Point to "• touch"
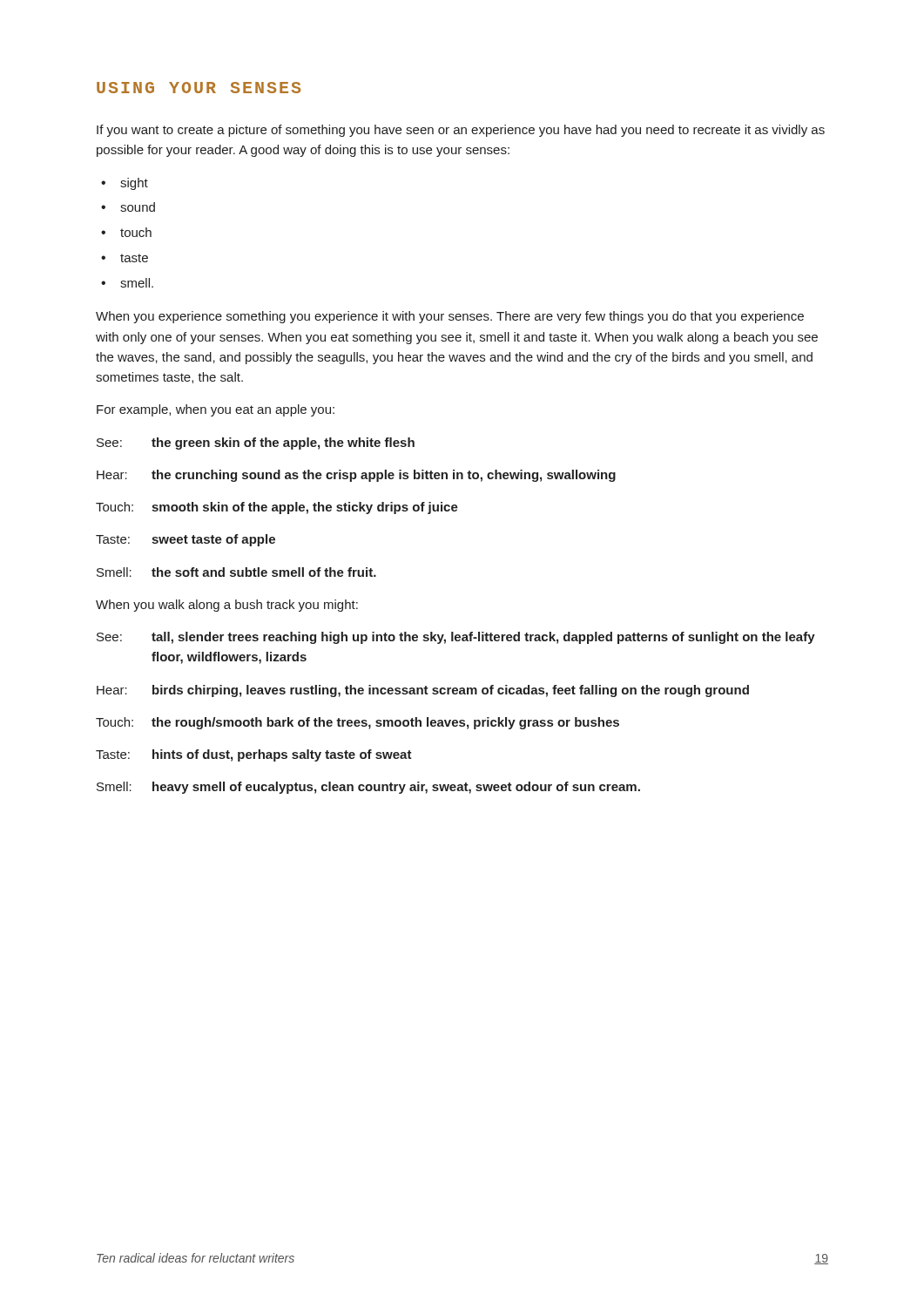The height and width of the screenshot is (1307, 924). coord(127,233)
